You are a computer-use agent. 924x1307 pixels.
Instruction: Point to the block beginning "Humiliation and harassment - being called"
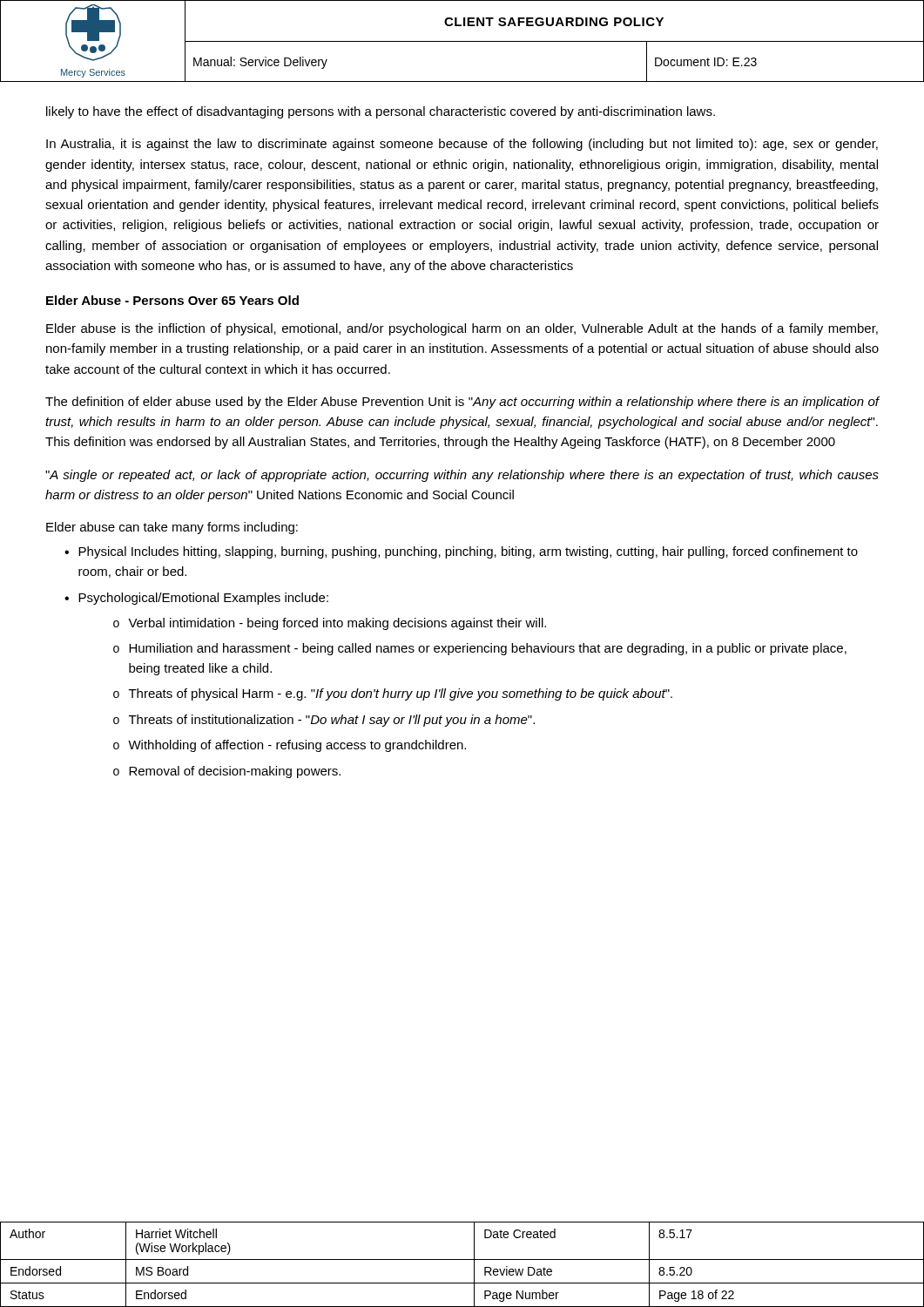(x=504, y=658)
